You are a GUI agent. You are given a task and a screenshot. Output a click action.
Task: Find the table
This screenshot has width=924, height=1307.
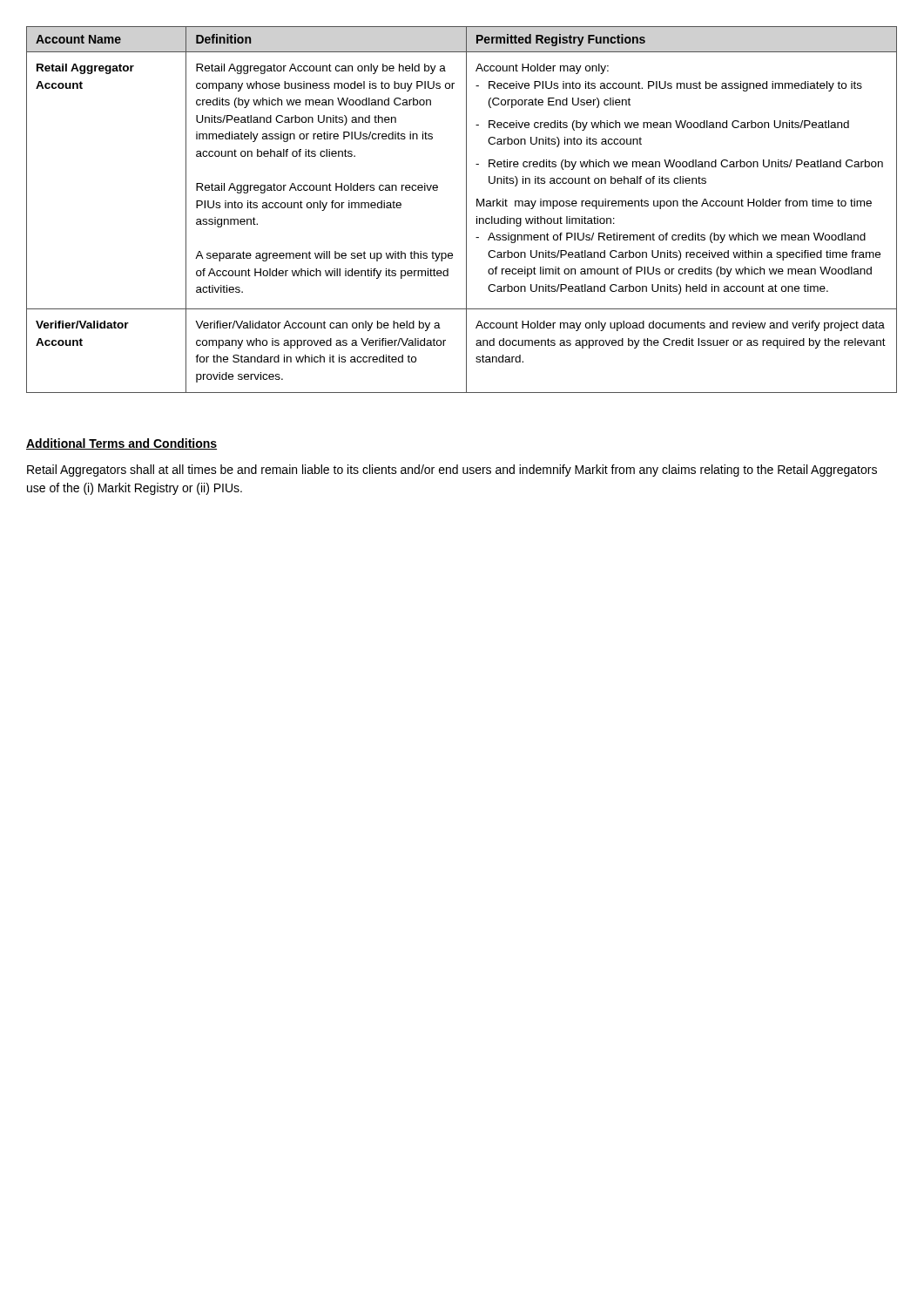(x=462, y=209)
